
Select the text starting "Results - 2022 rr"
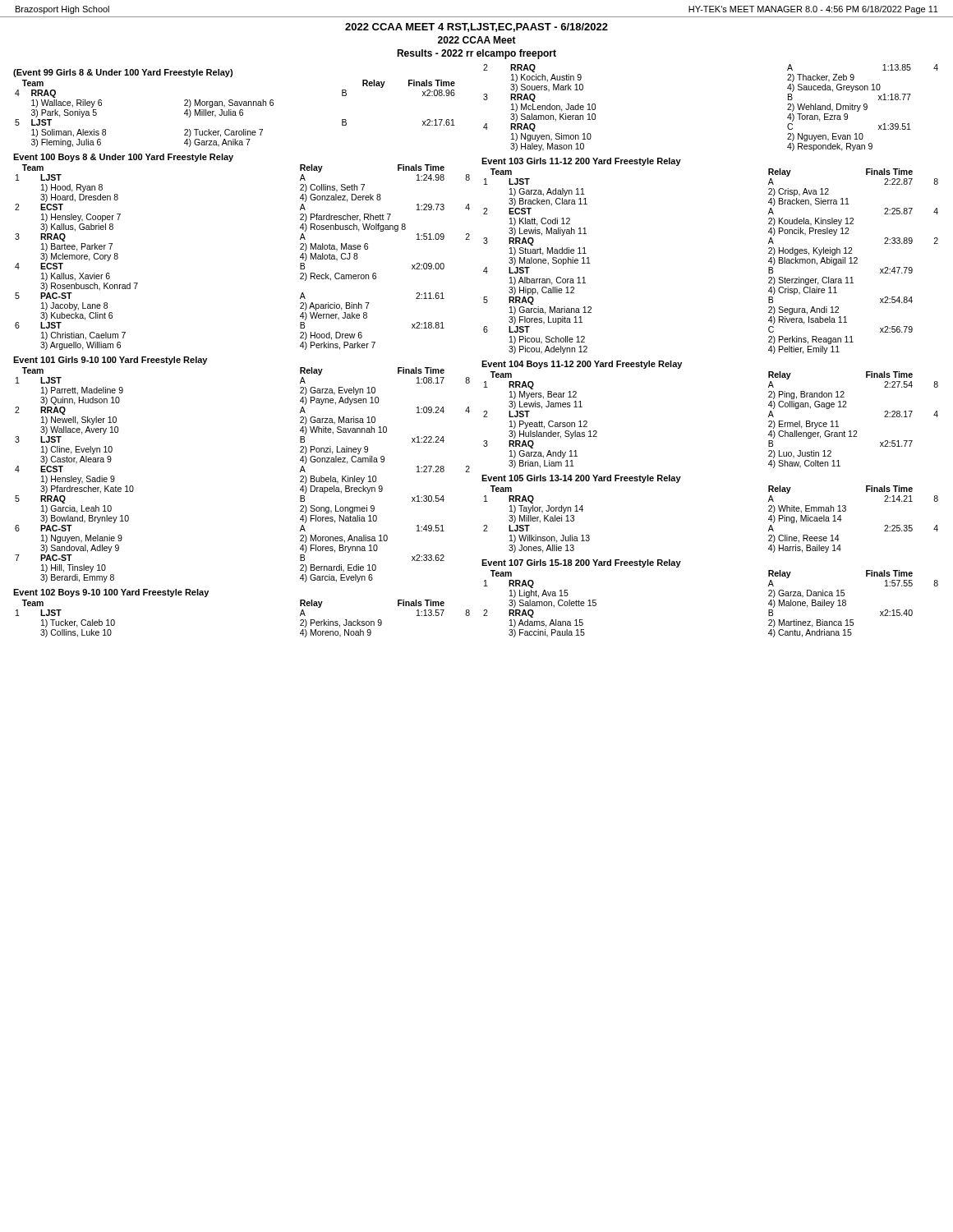click(476, 53)
